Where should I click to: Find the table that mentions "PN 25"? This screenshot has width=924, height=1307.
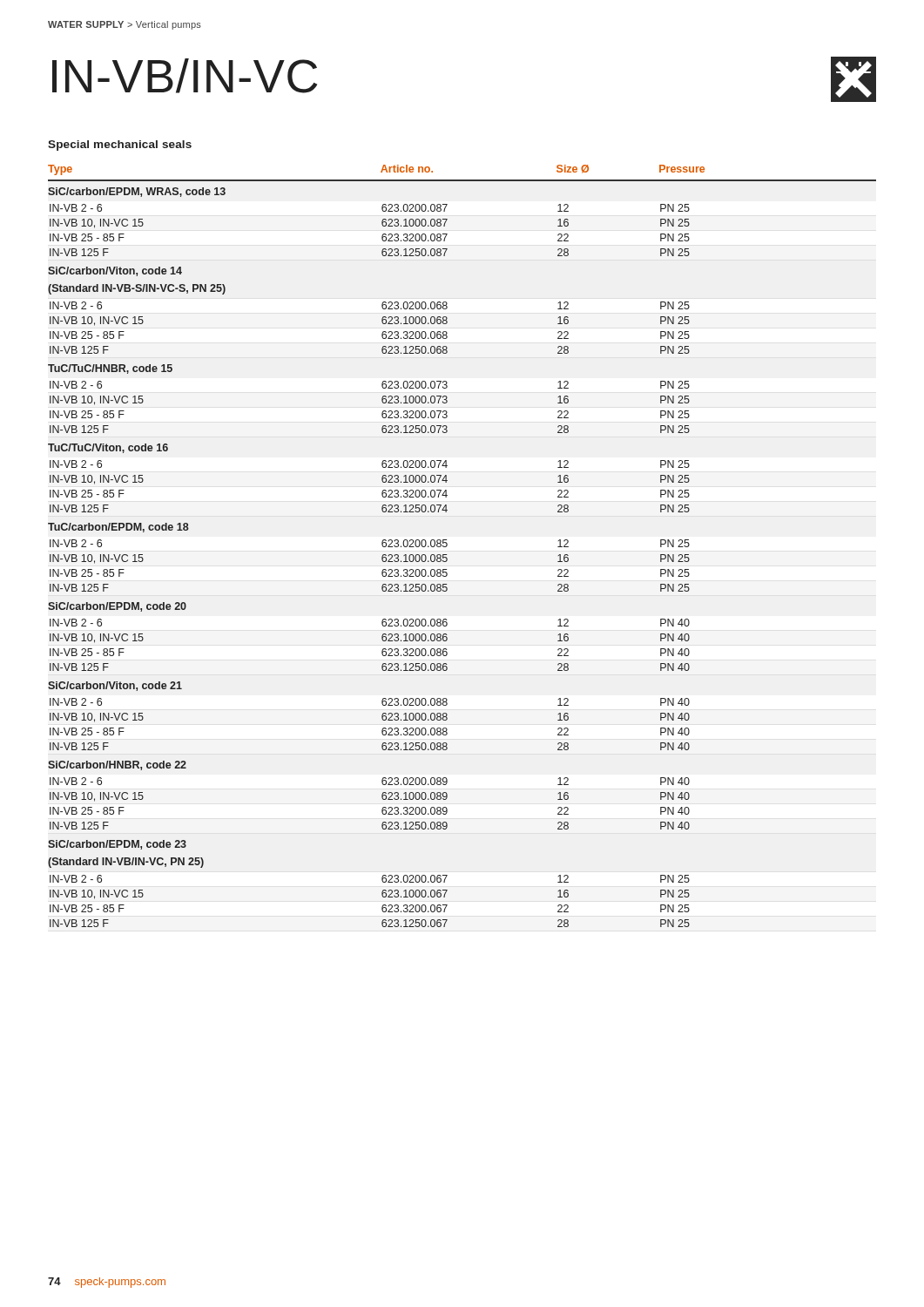(462, 545)
